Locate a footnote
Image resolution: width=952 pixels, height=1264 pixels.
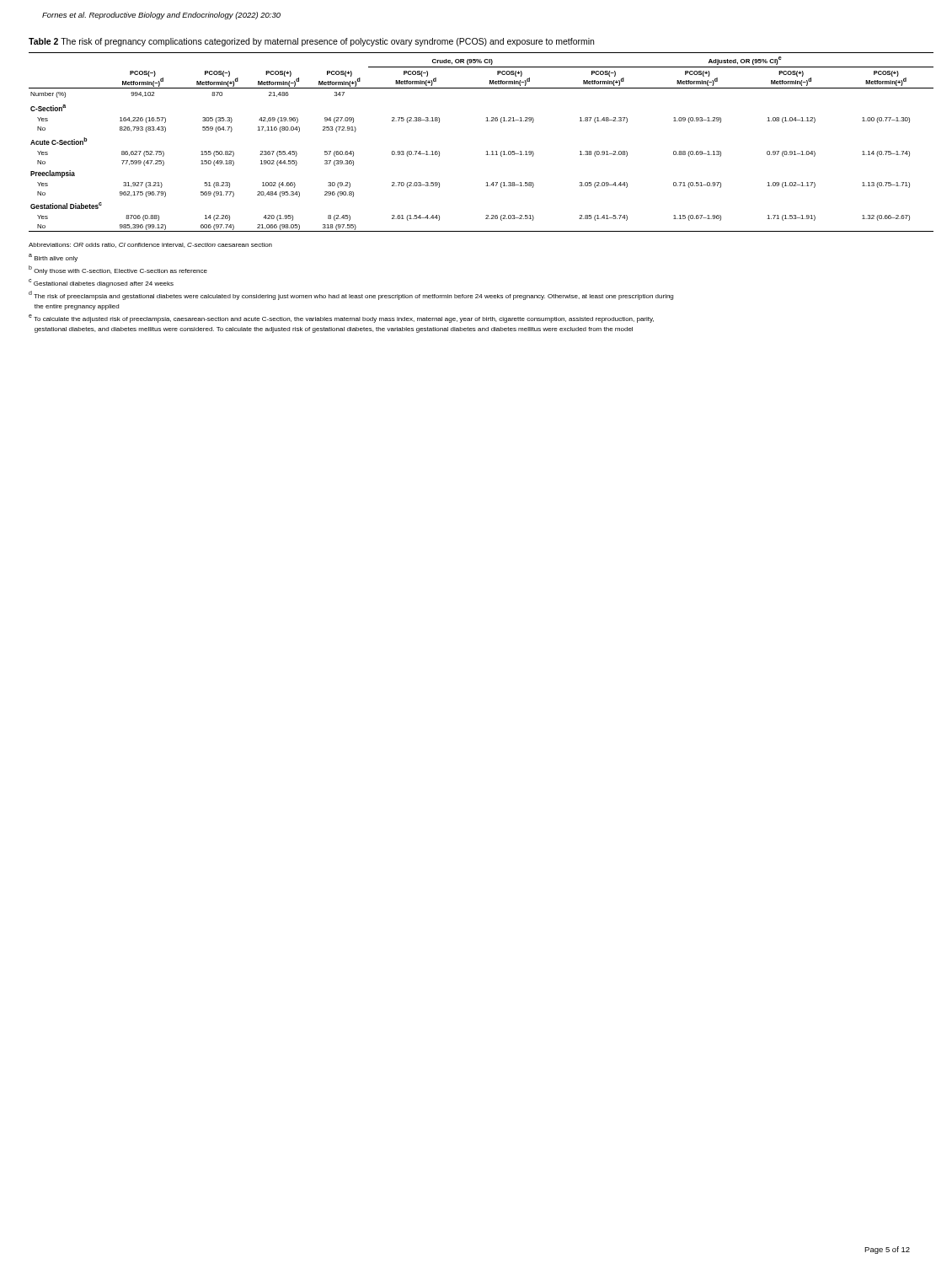pyautogui.click(x=351, y=287)
